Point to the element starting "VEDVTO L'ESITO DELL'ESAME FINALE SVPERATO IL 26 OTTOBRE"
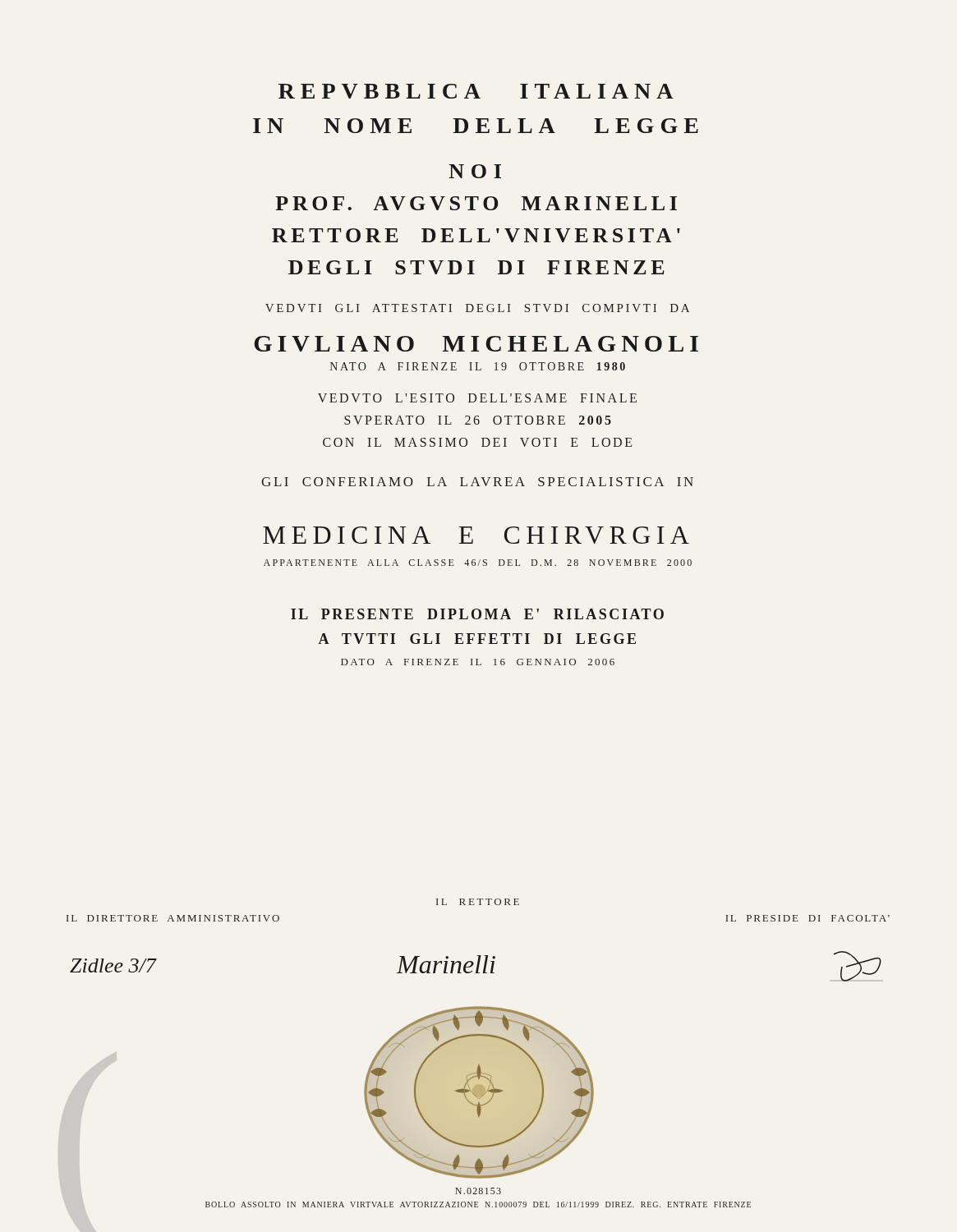The image size is (957, 1232). coord(478,420)
